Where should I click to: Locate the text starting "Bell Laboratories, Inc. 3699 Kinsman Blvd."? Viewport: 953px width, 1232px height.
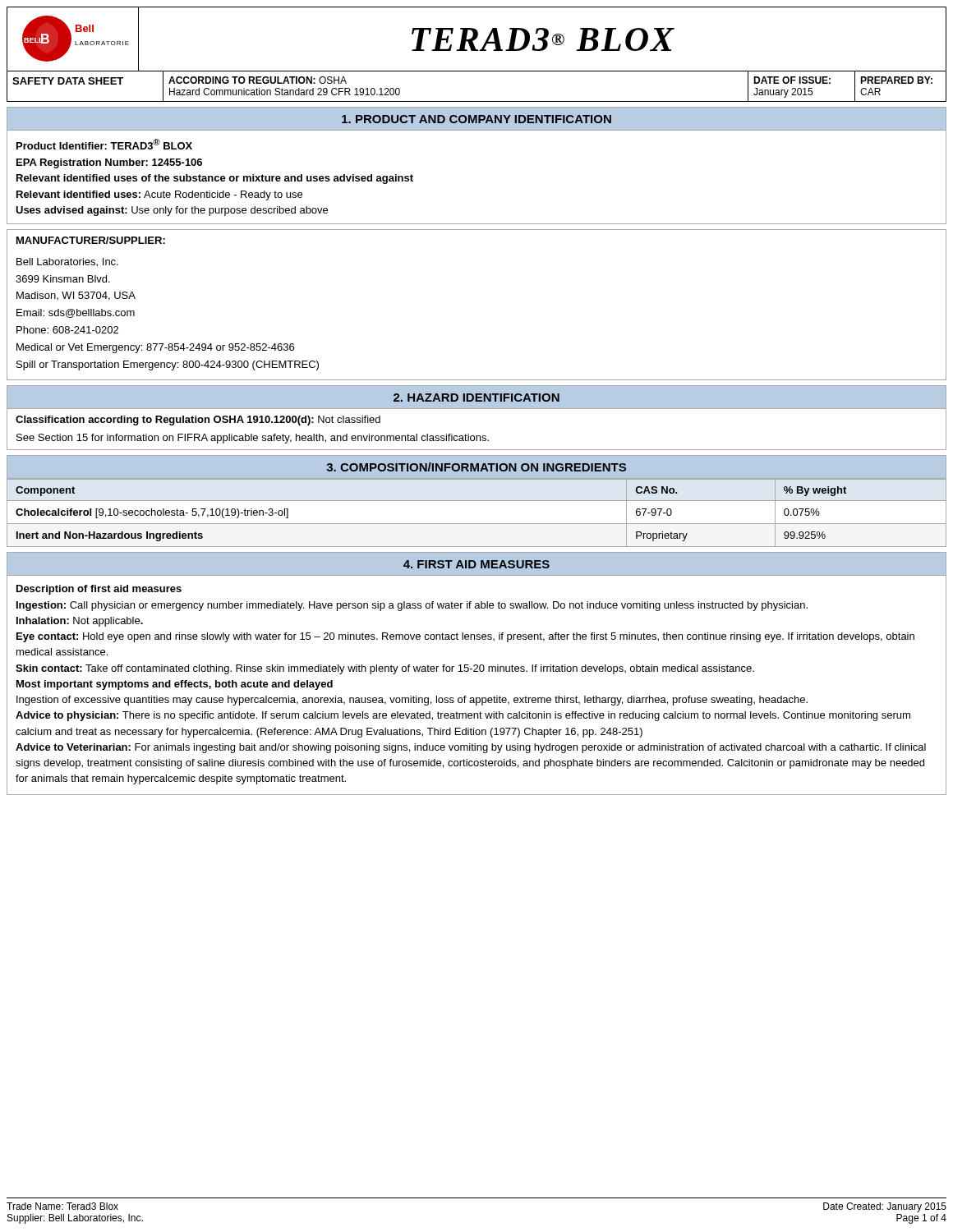pos(67,262)
